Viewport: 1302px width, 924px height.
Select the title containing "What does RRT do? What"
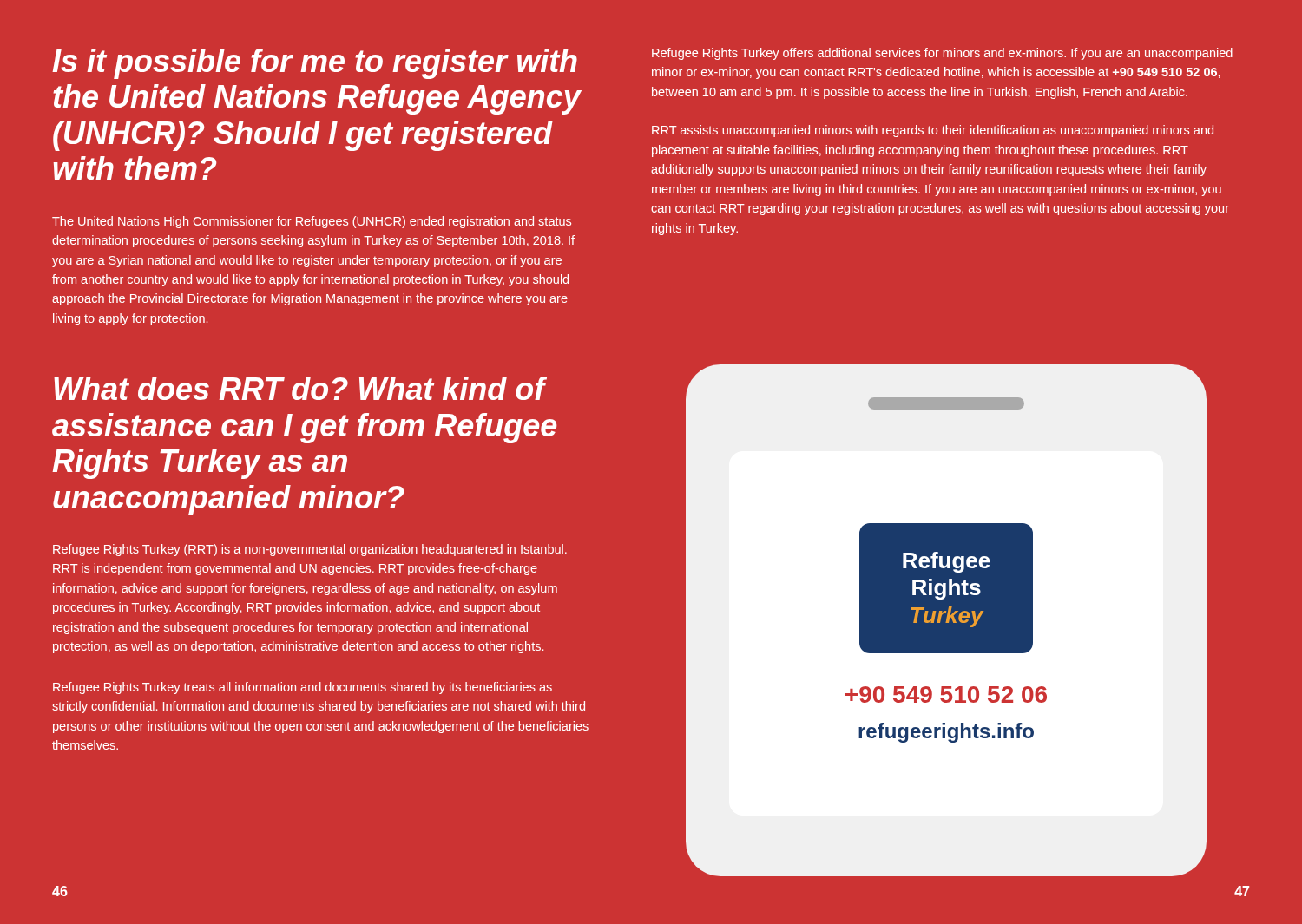305,443
